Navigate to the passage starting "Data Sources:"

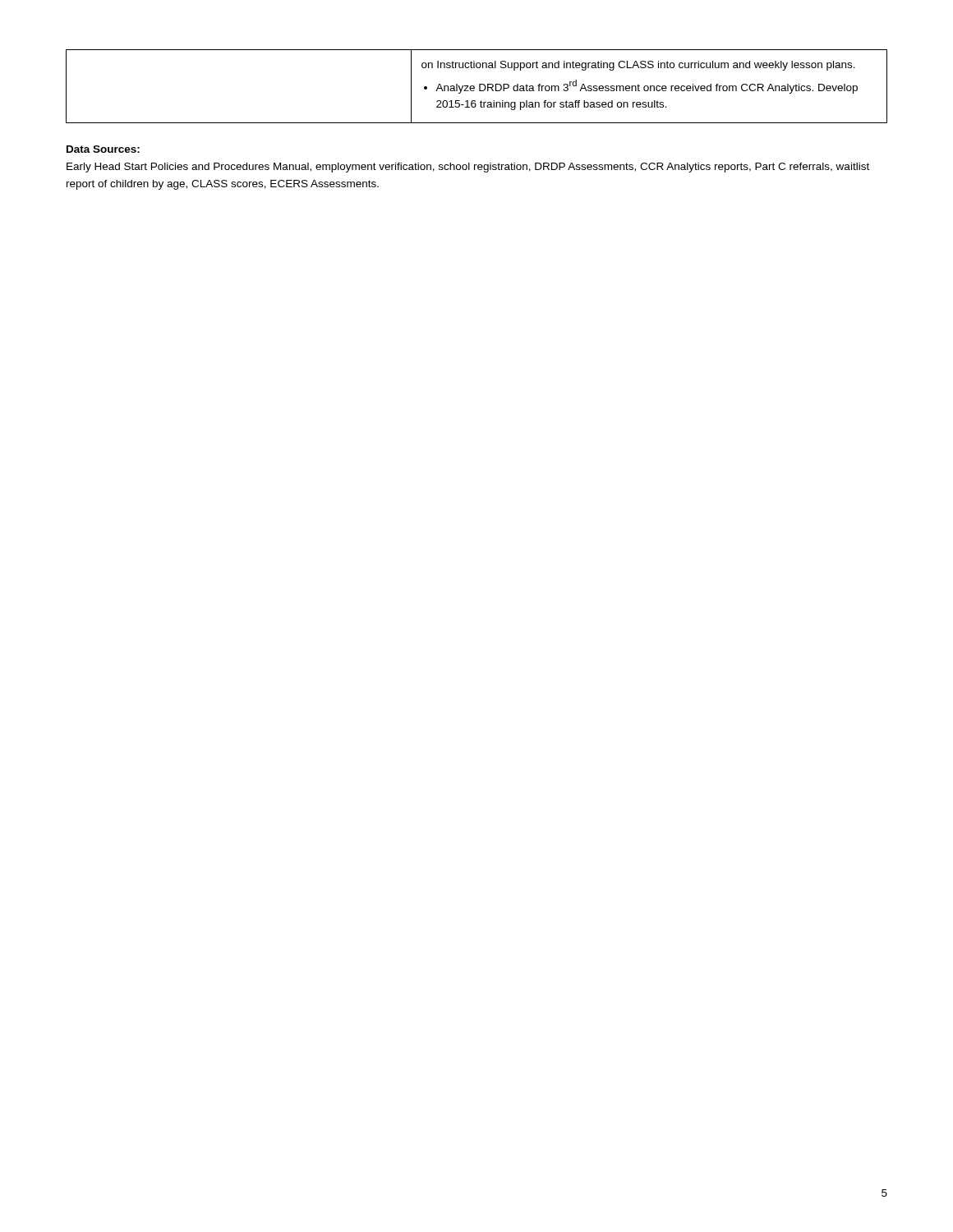click(x=103, y=149)
